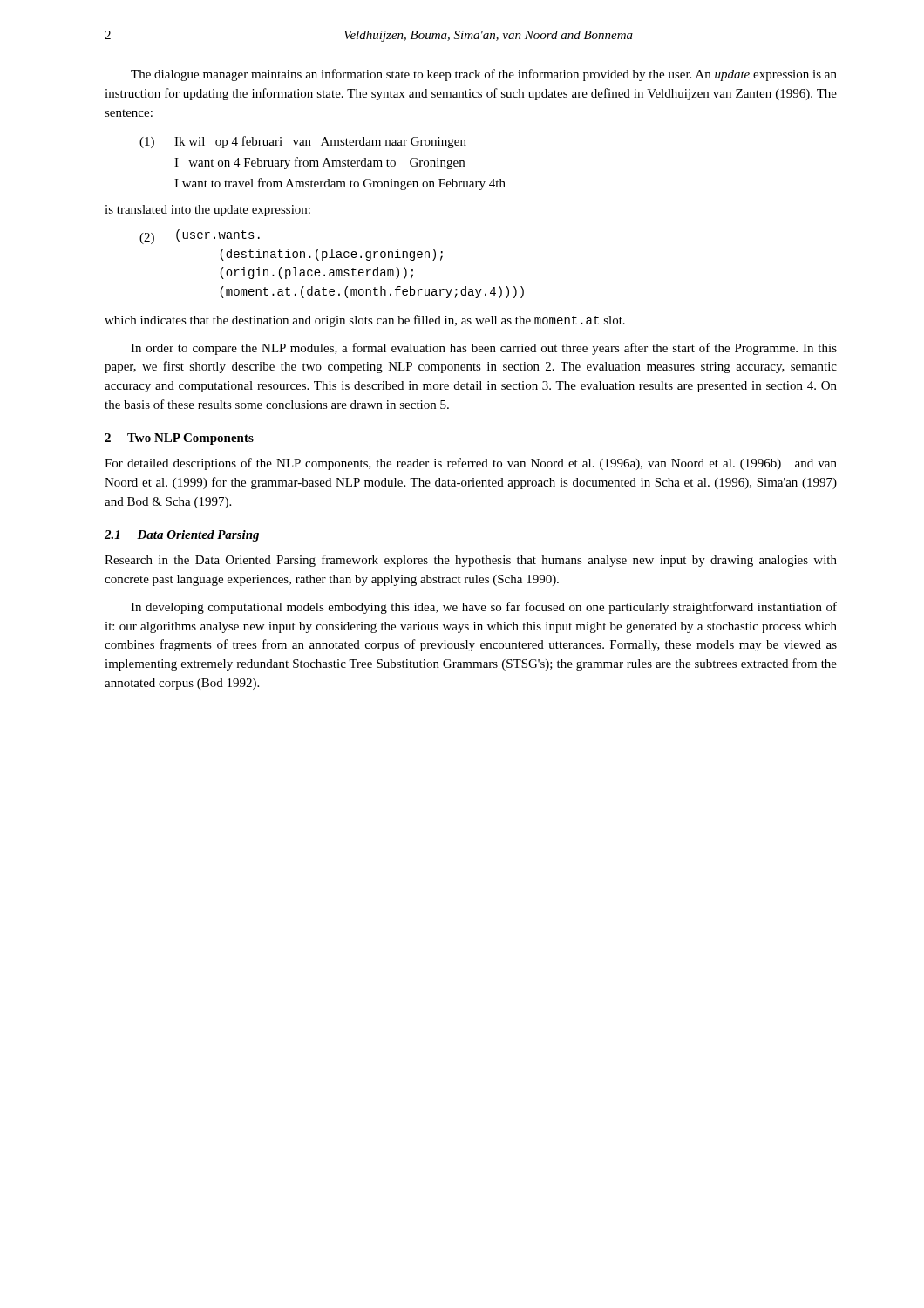Find the block on this page that starts "(1) Ik wil op 4 februari van Amsterdam"
The image size is (924, 1308).
(303, 142)
